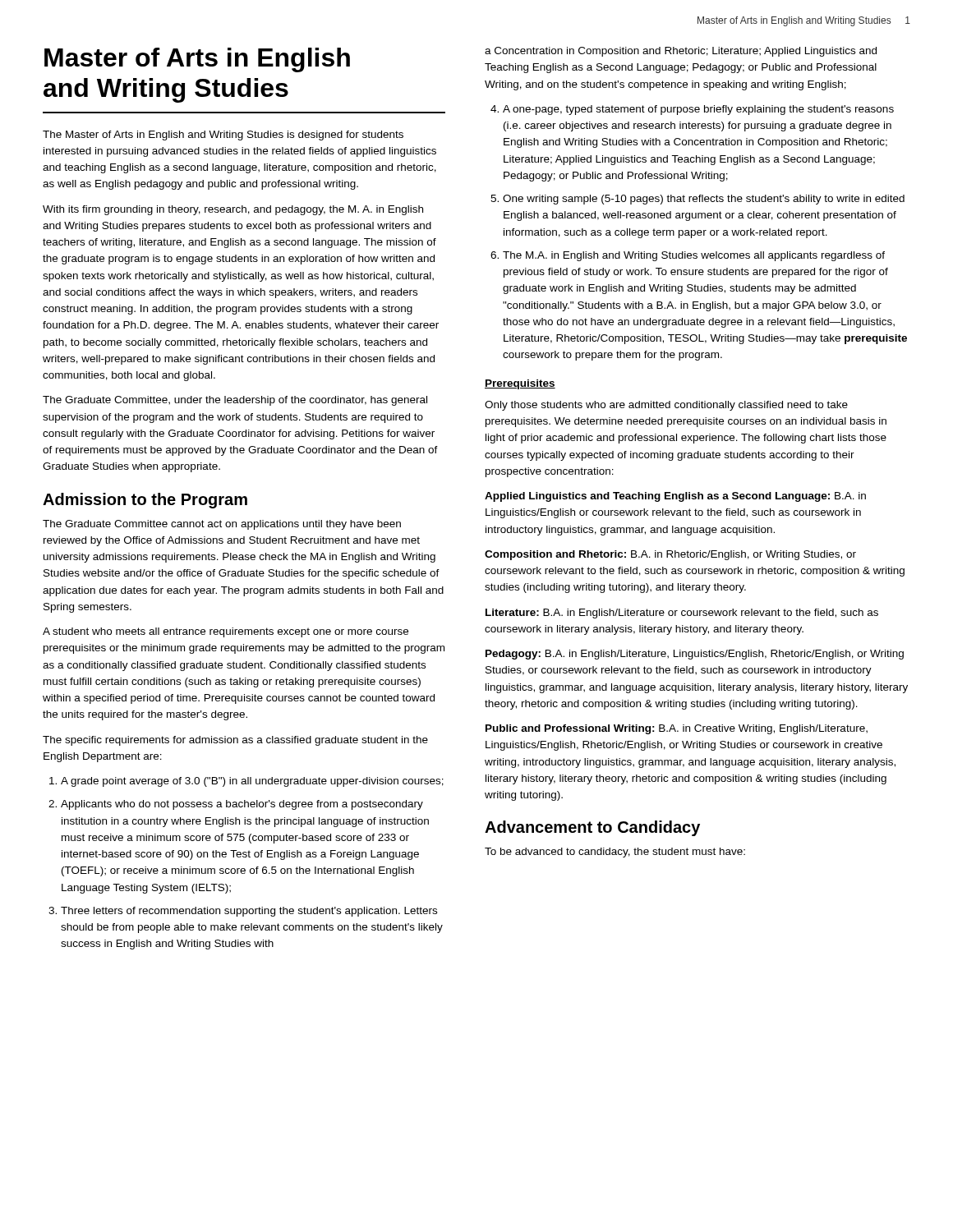This screenshot has width=953, height=1232.
Task: Select the region starting "Composition and Rhetoric: B.A. in Rhetoric/English, or Writing"
Action: point(698,571)
